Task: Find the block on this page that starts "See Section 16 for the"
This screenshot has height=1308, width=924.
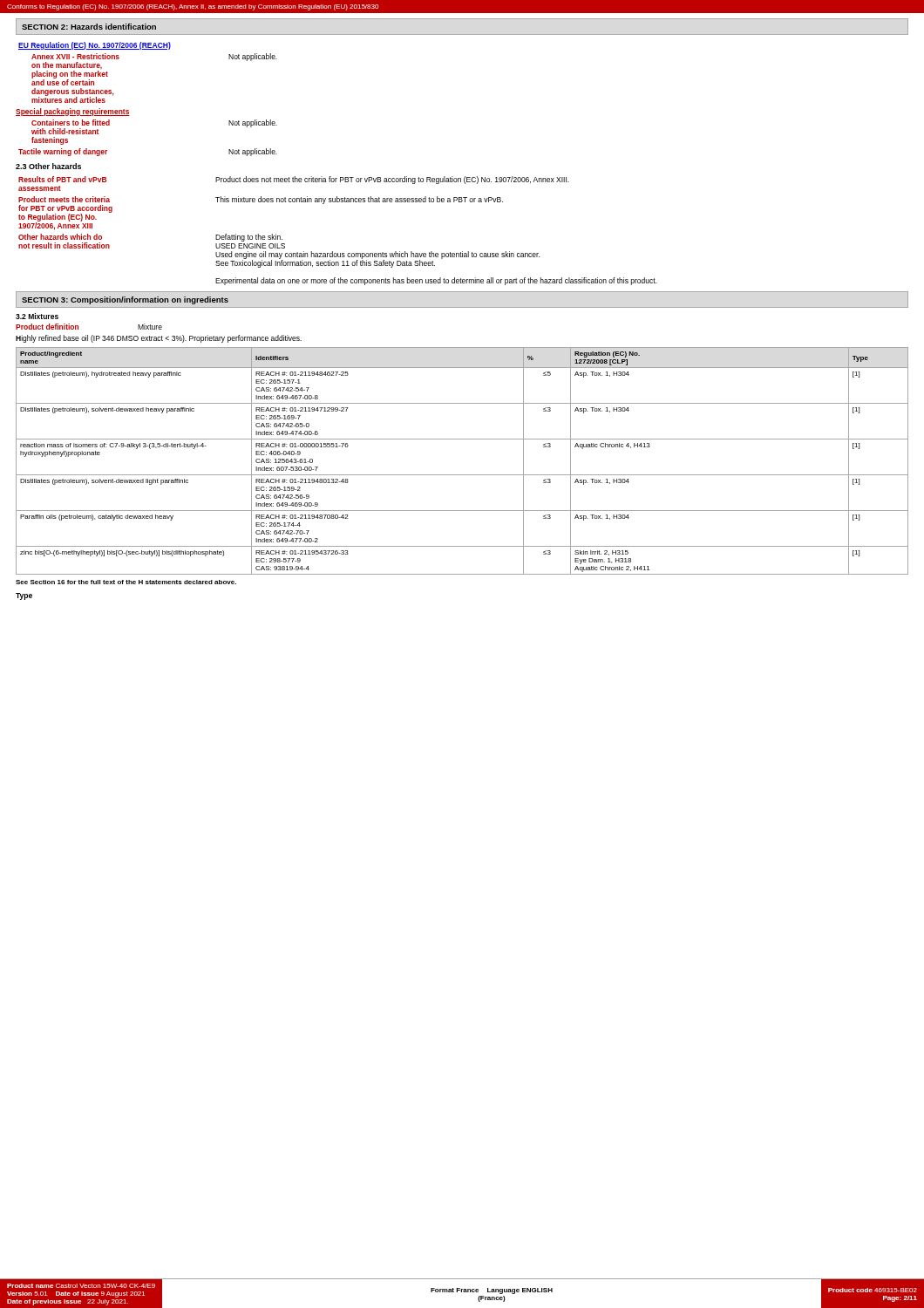Action: 126,582
